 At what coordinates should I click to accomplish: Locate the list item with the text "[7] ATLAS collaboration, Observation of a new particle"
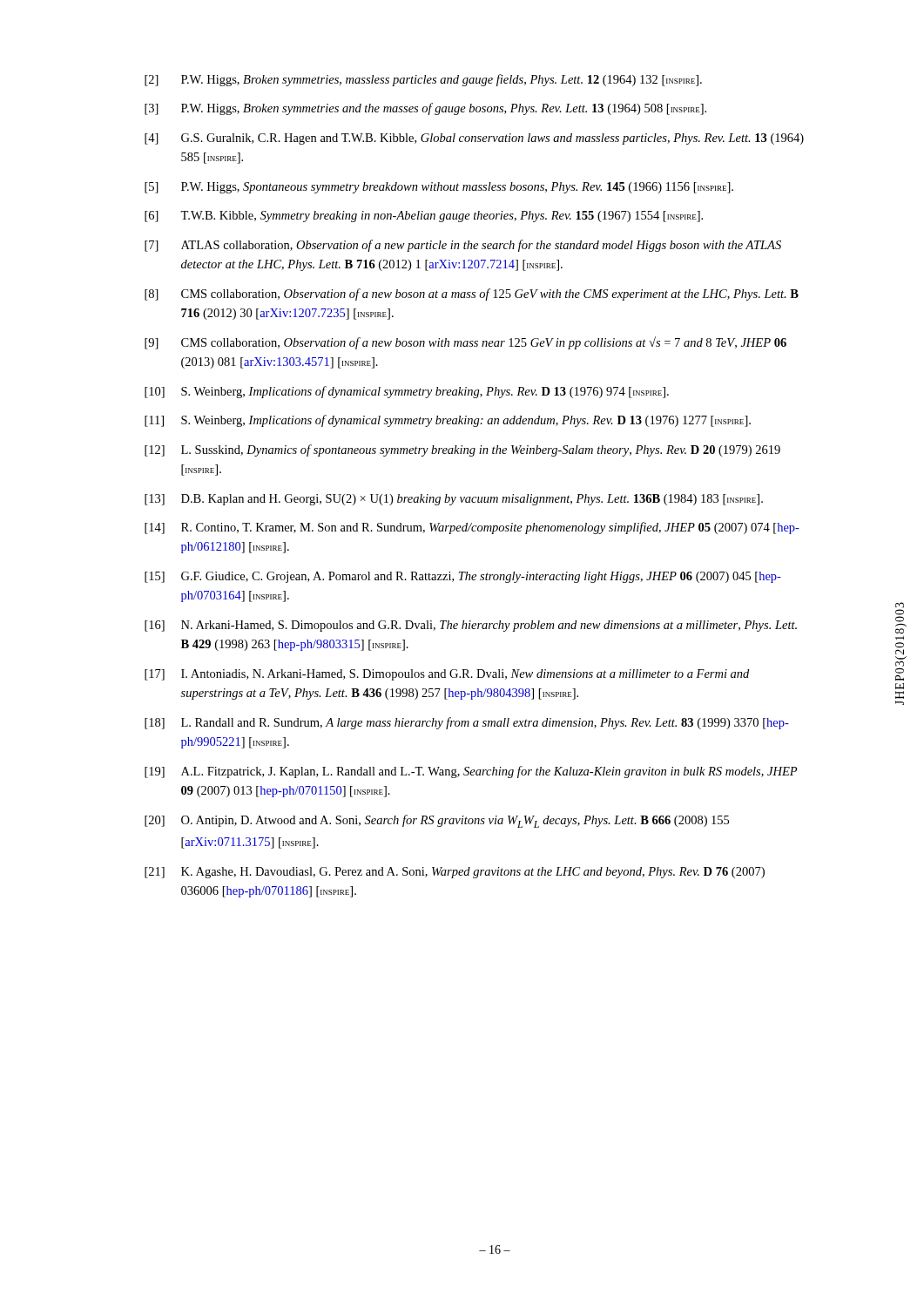(x=475, y=255)
